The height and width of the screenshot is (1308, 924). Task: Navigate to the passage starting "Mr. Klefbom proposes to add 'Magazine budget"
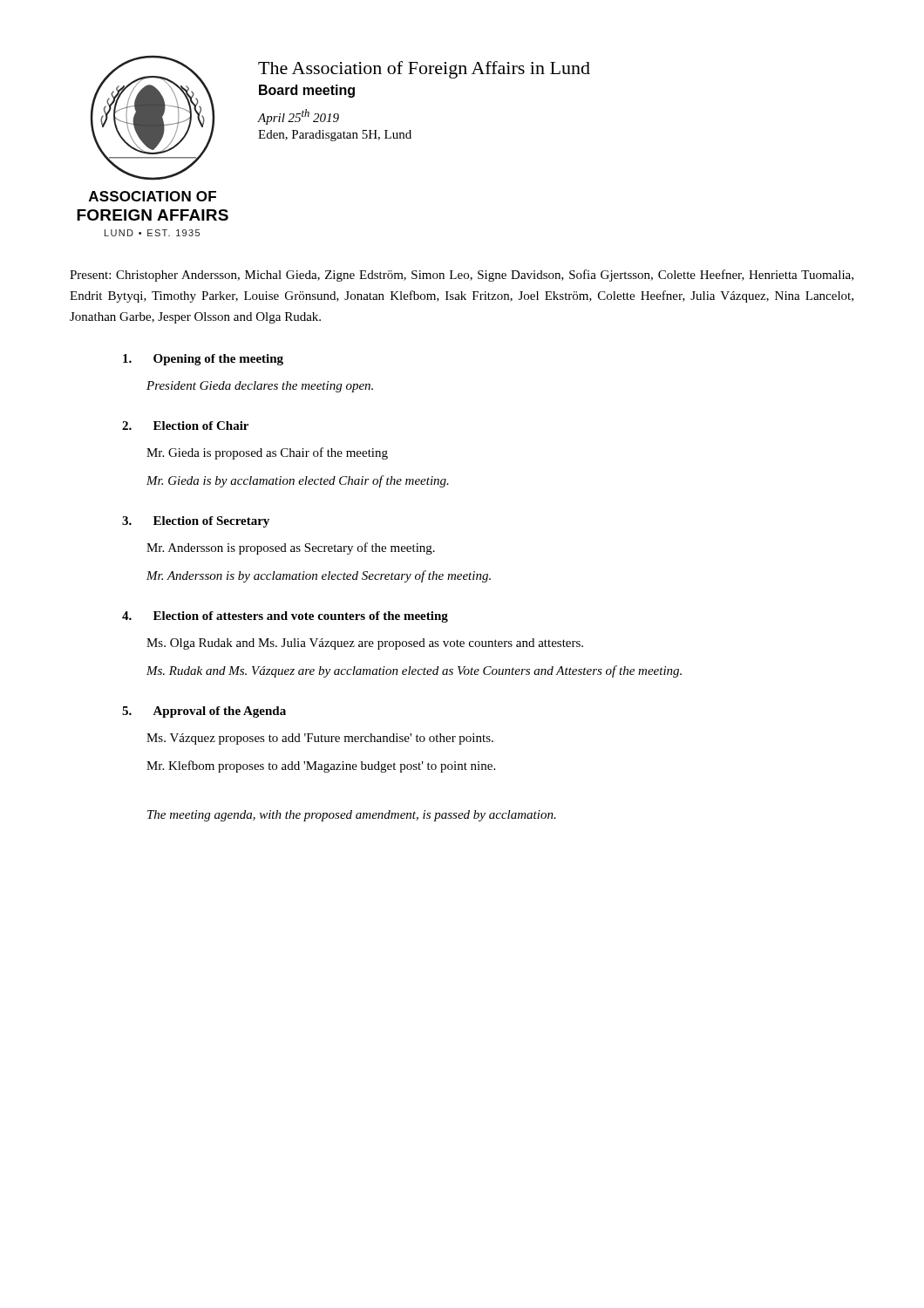(x=500, y=766)
